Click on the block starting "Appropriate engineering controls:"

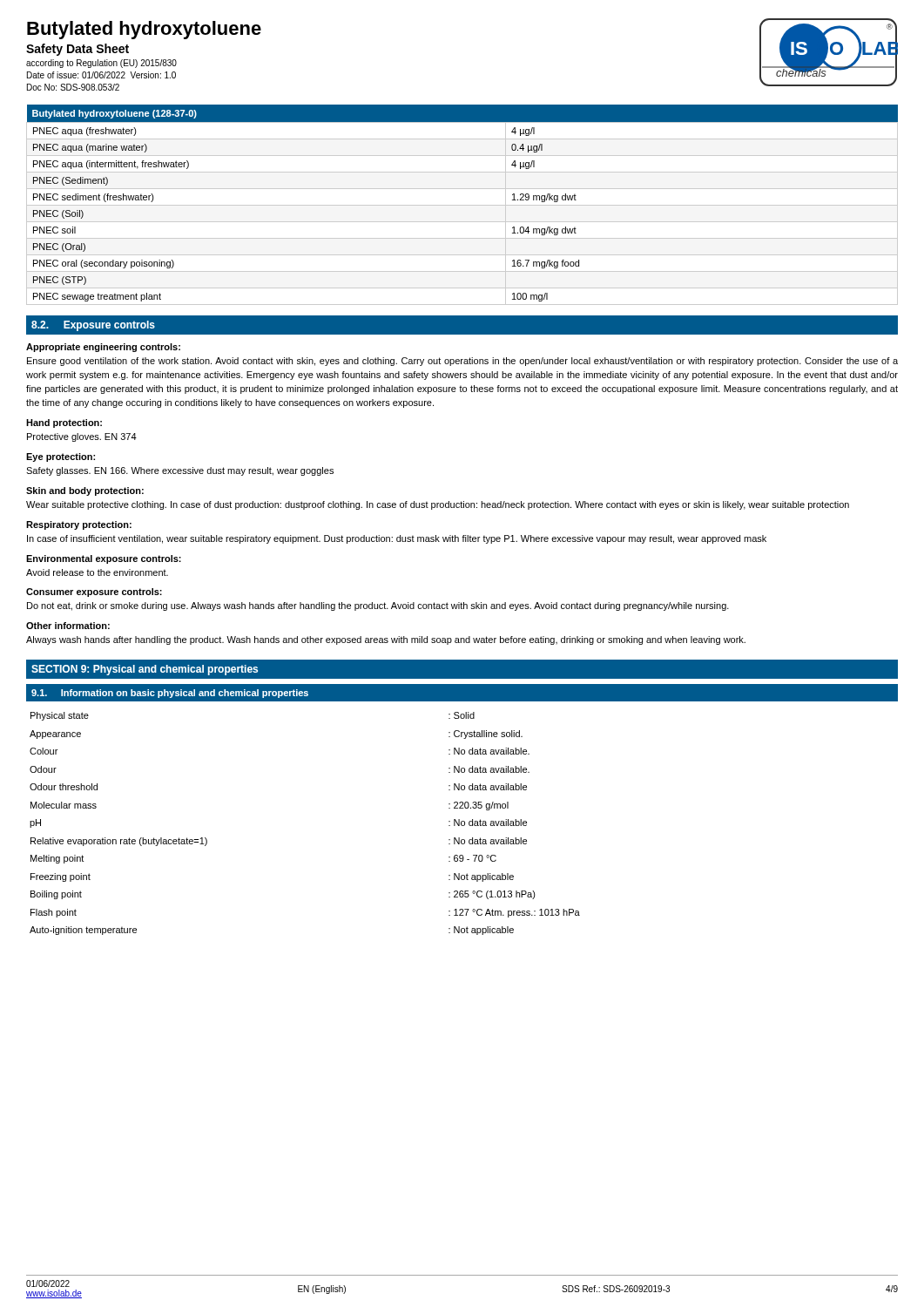104,347
